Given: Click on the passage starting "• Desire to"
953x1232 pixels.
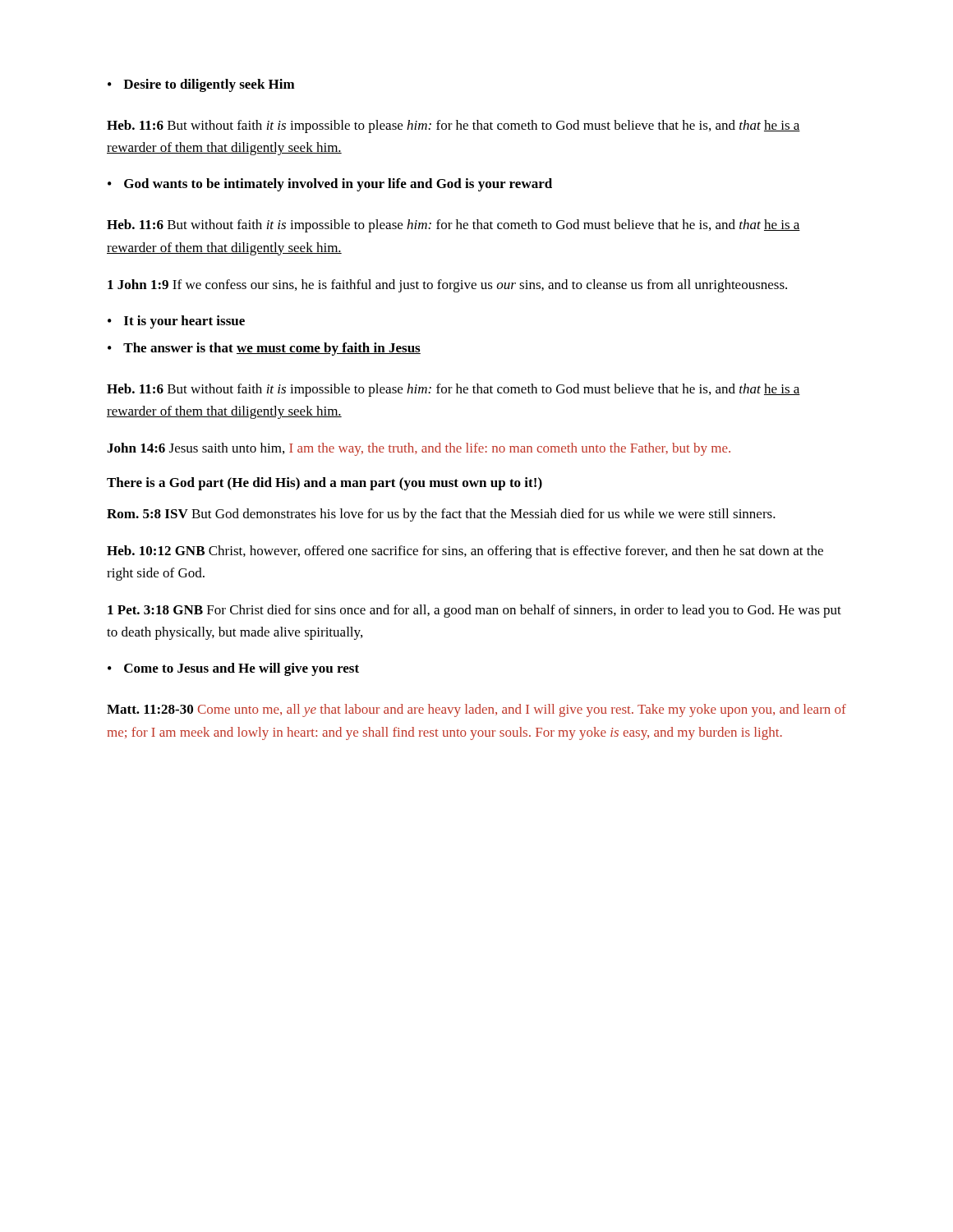Looking at the screenshot, I should [x=201, y=85].
